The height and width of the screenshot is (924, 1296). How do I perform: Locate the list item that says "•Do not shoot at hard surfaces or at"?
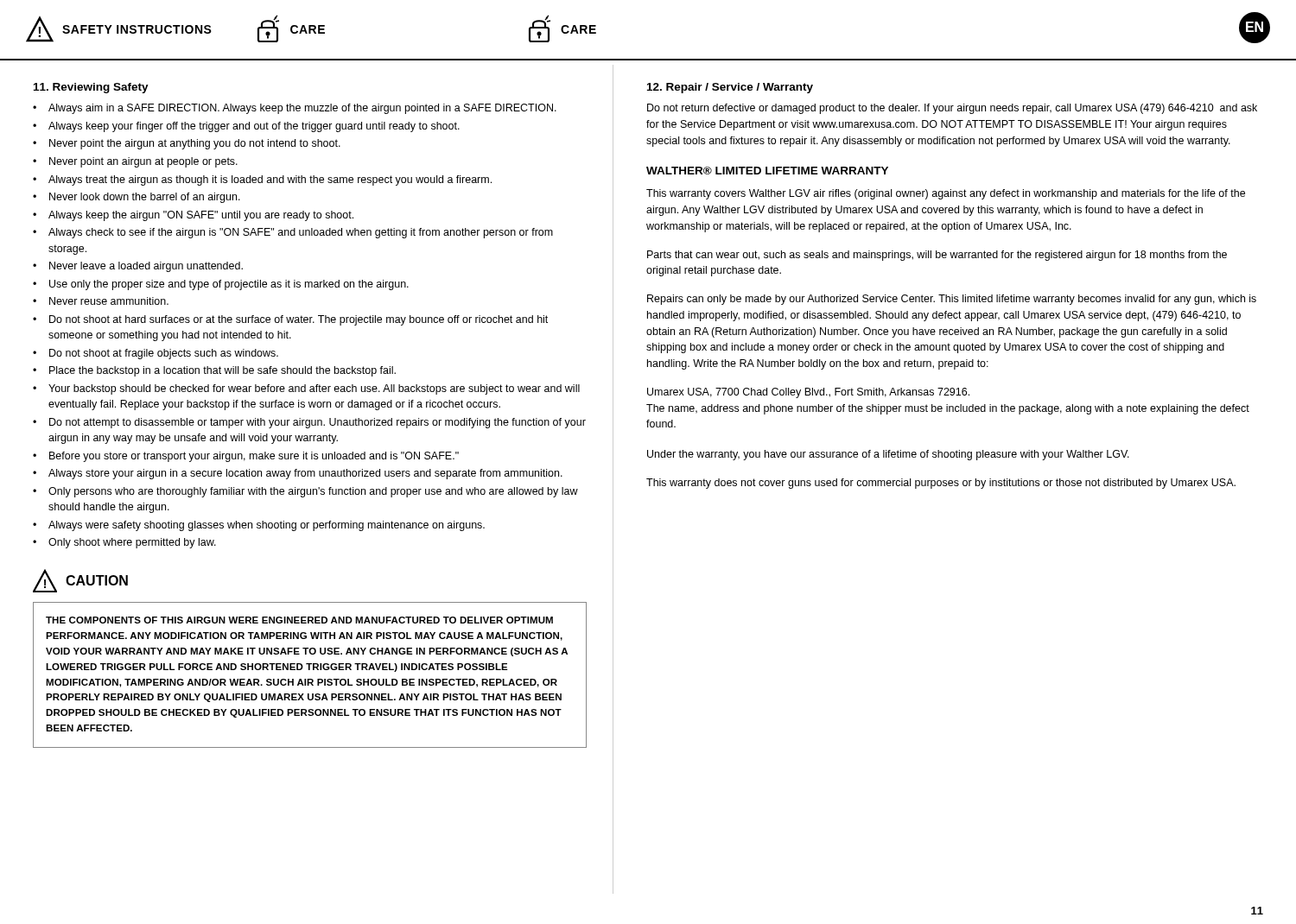pos(310,327)
